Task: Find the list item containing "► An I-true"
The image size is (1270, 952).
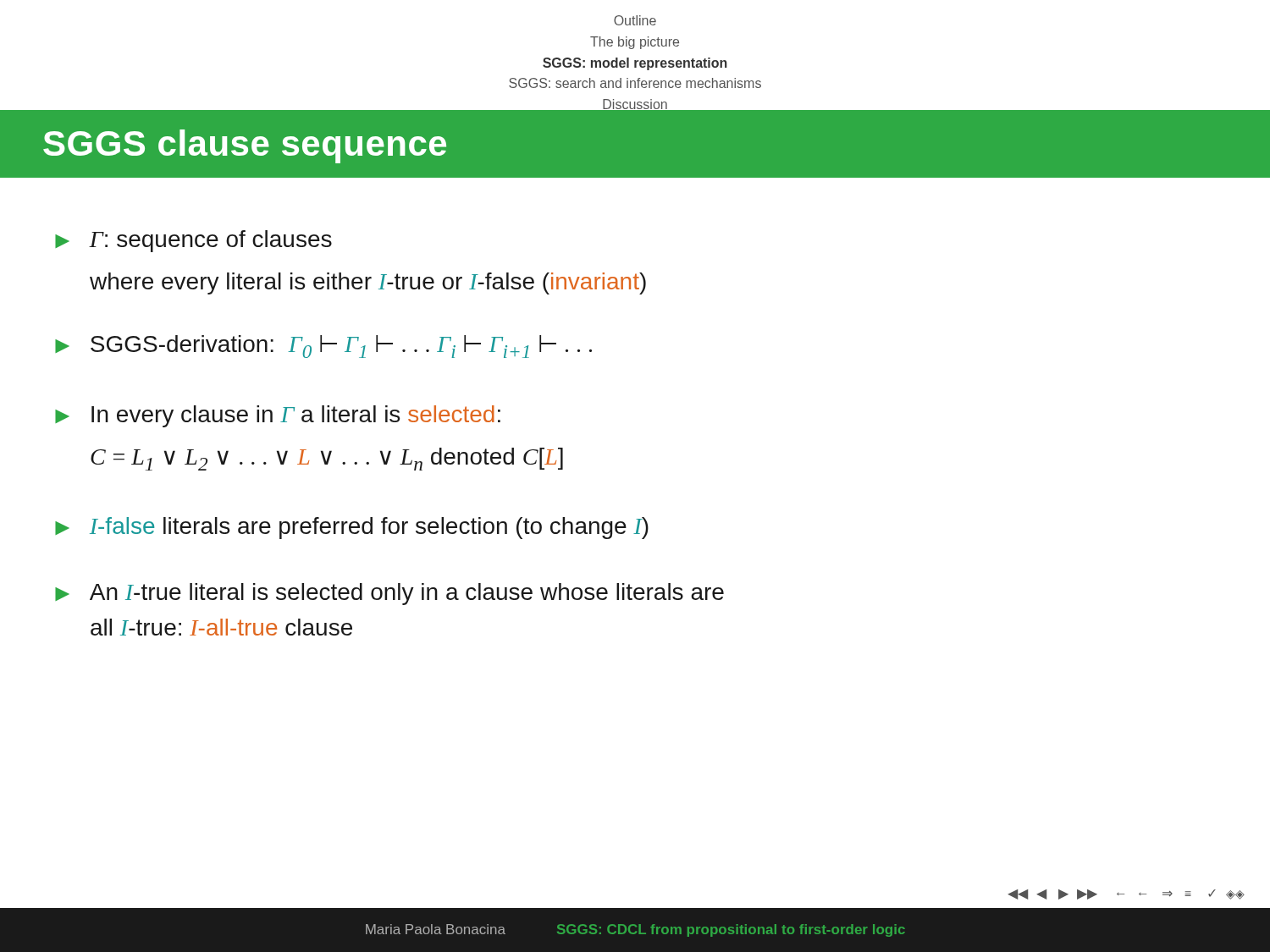Action: [x=388, y=592]
